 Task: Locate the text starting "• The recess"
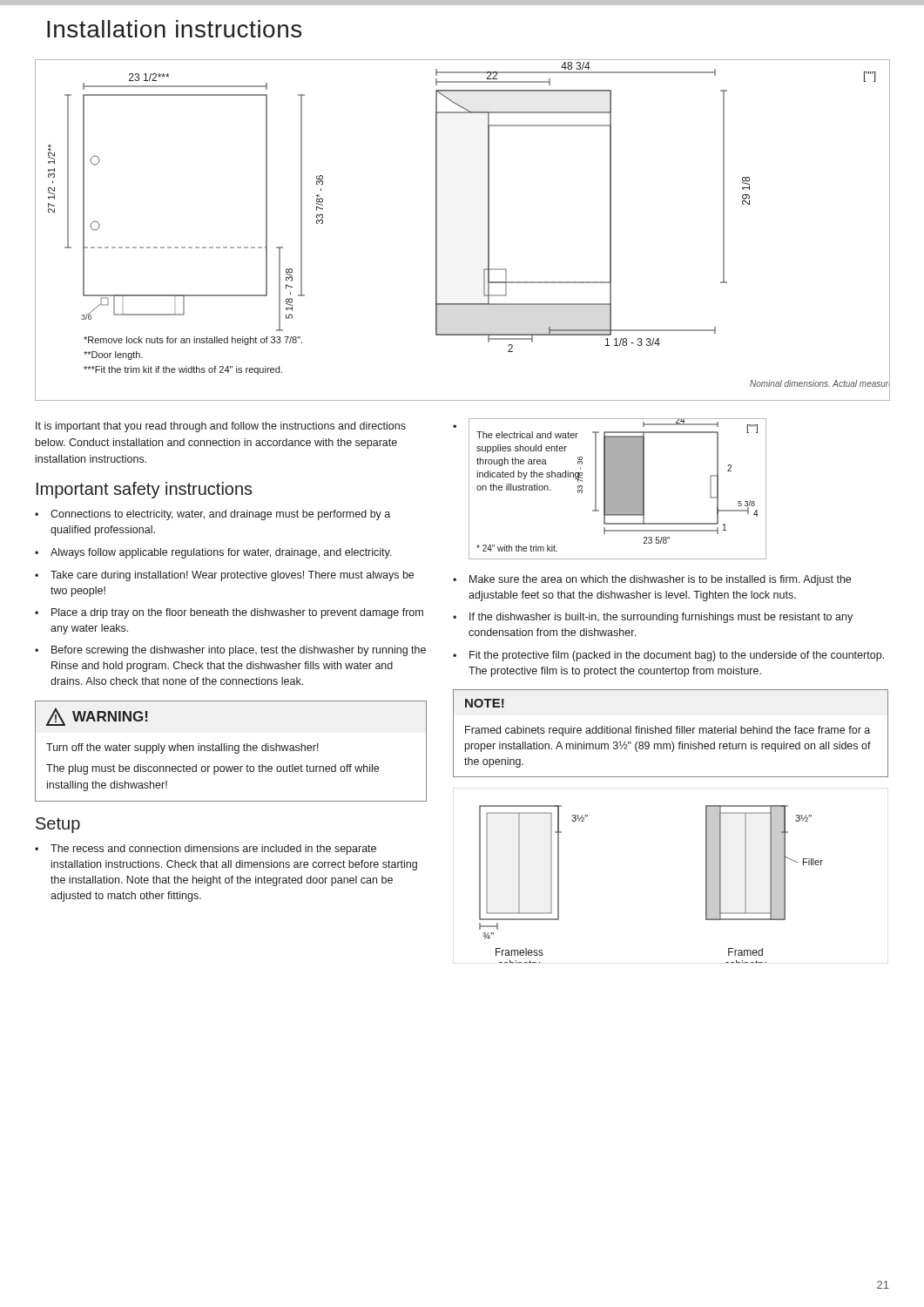231,872
